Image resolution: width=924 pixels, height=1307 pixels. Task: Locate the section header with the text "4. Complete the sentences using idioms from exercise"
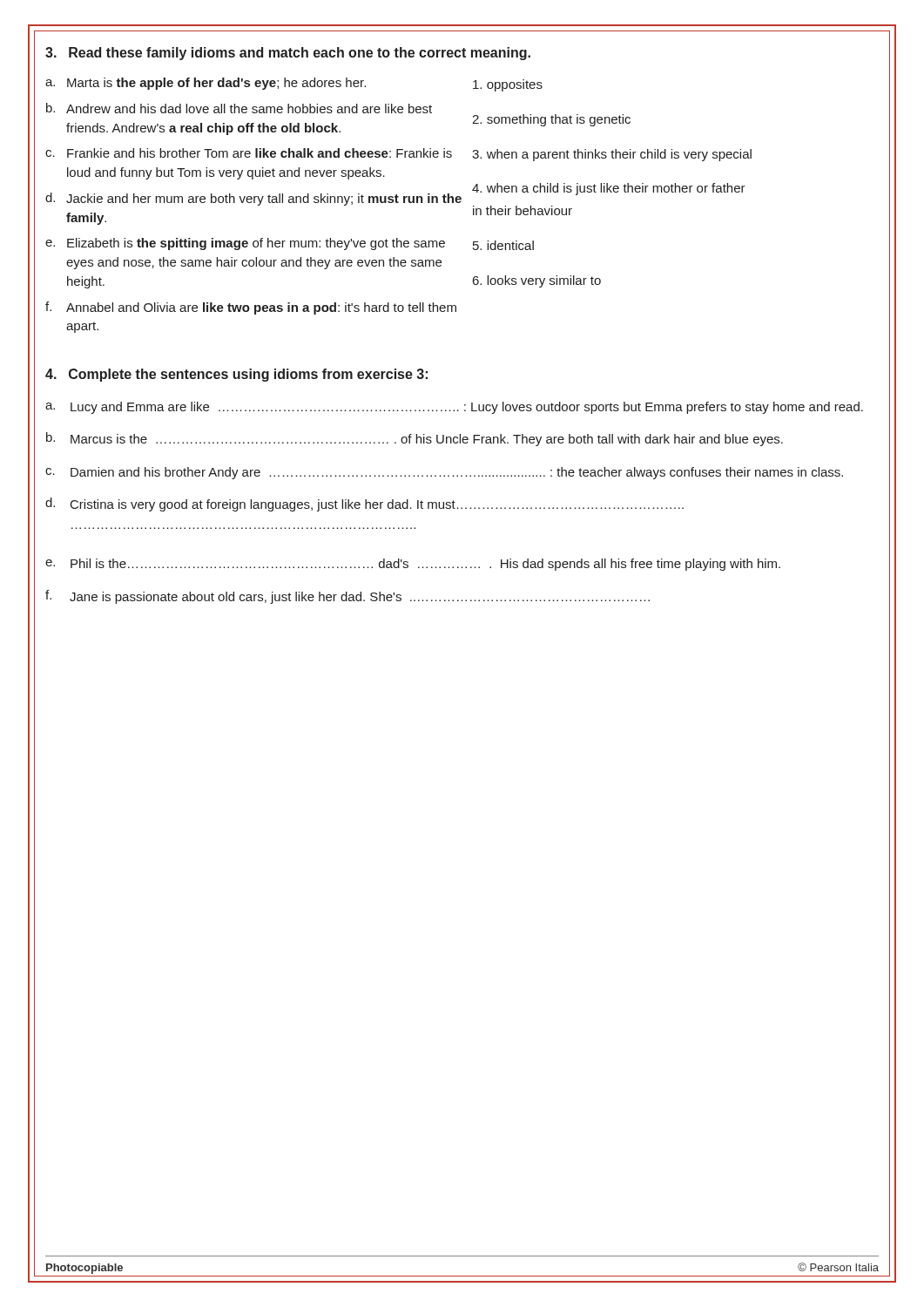pos(237,374)
